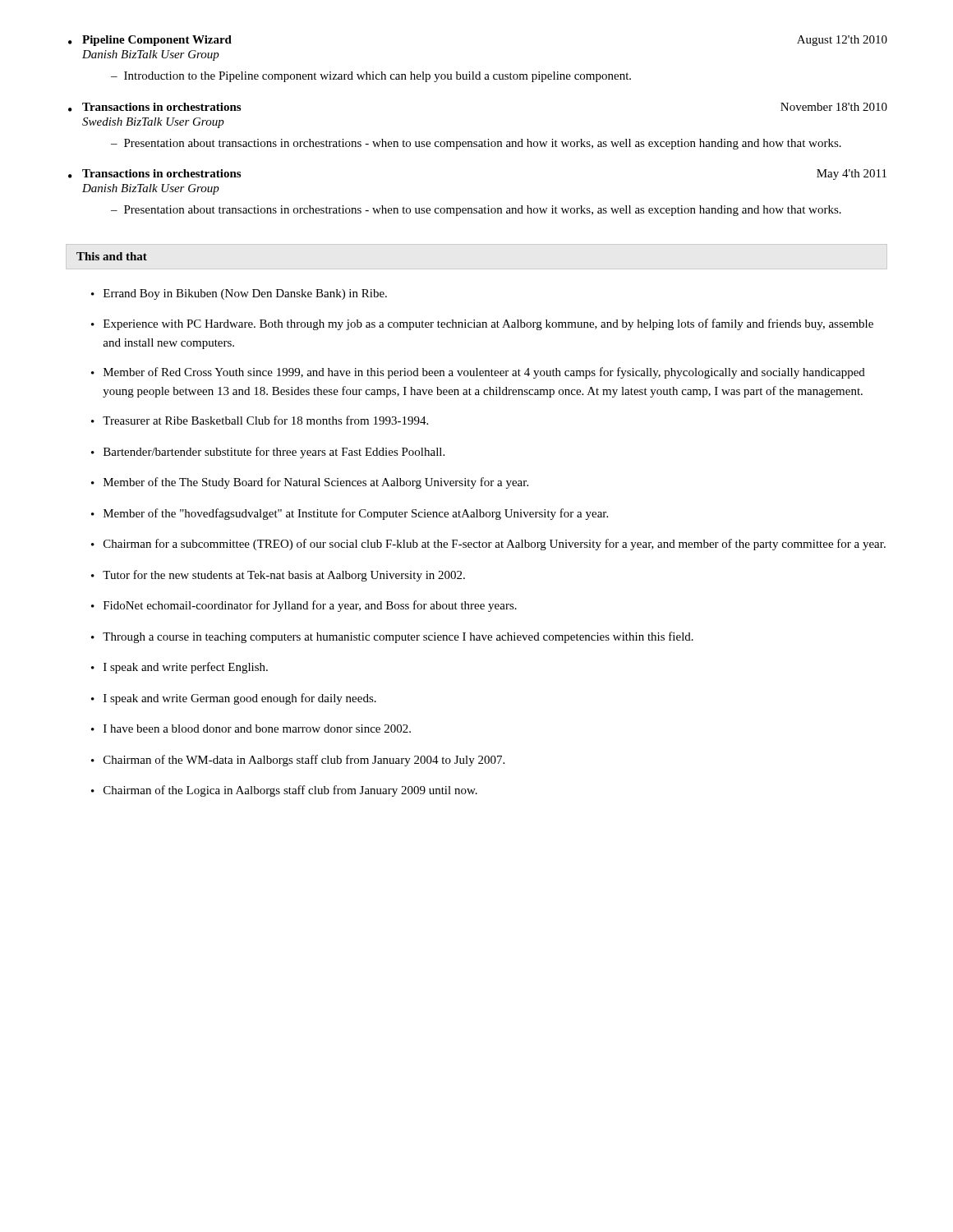Click on the list item containing "• Tutor for the new students"
Viewport: 953px width, 1232px height.
[278, 576]
